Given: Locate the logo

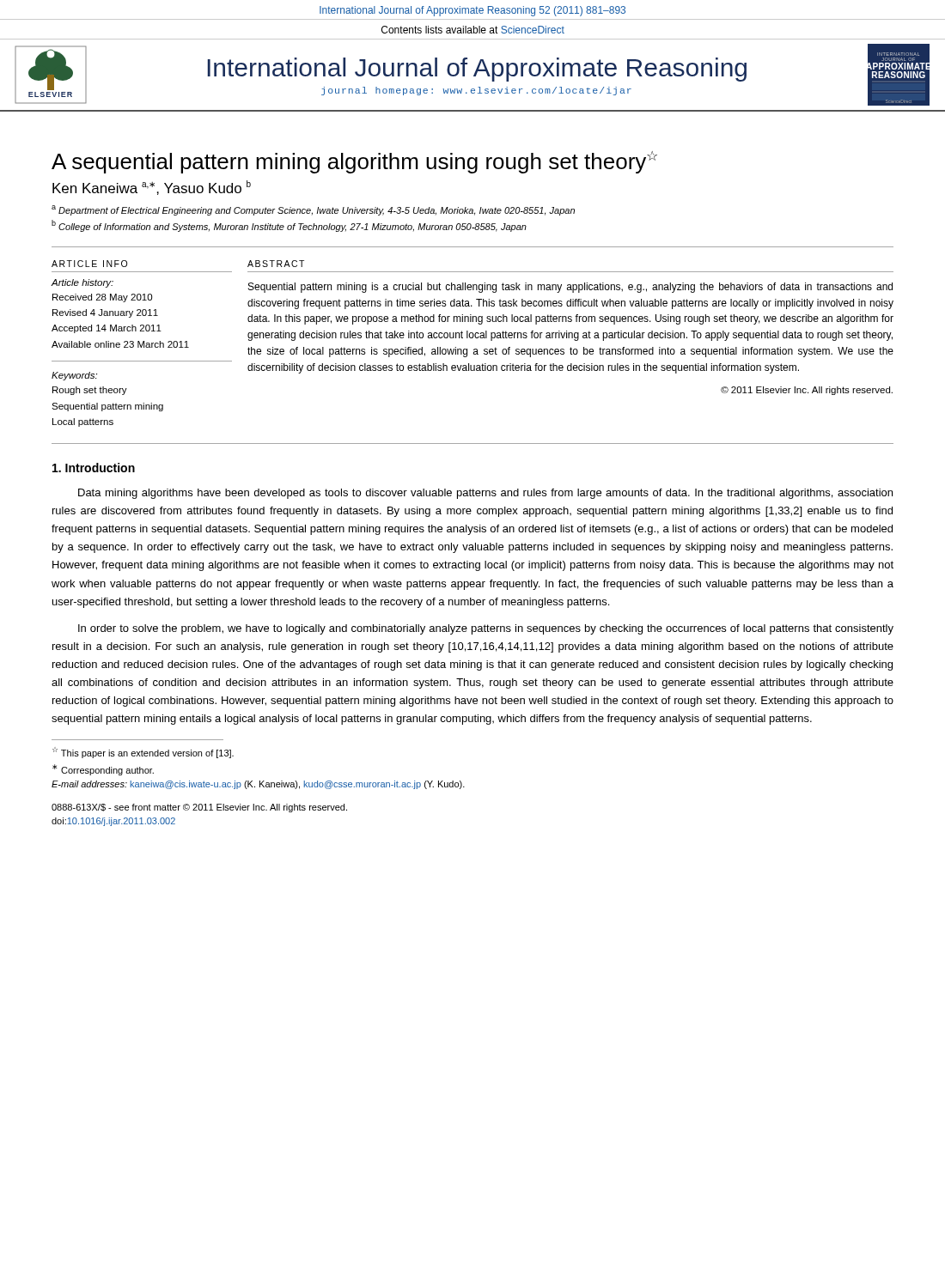Looking at the screenshot, I should tap(472, 66).
